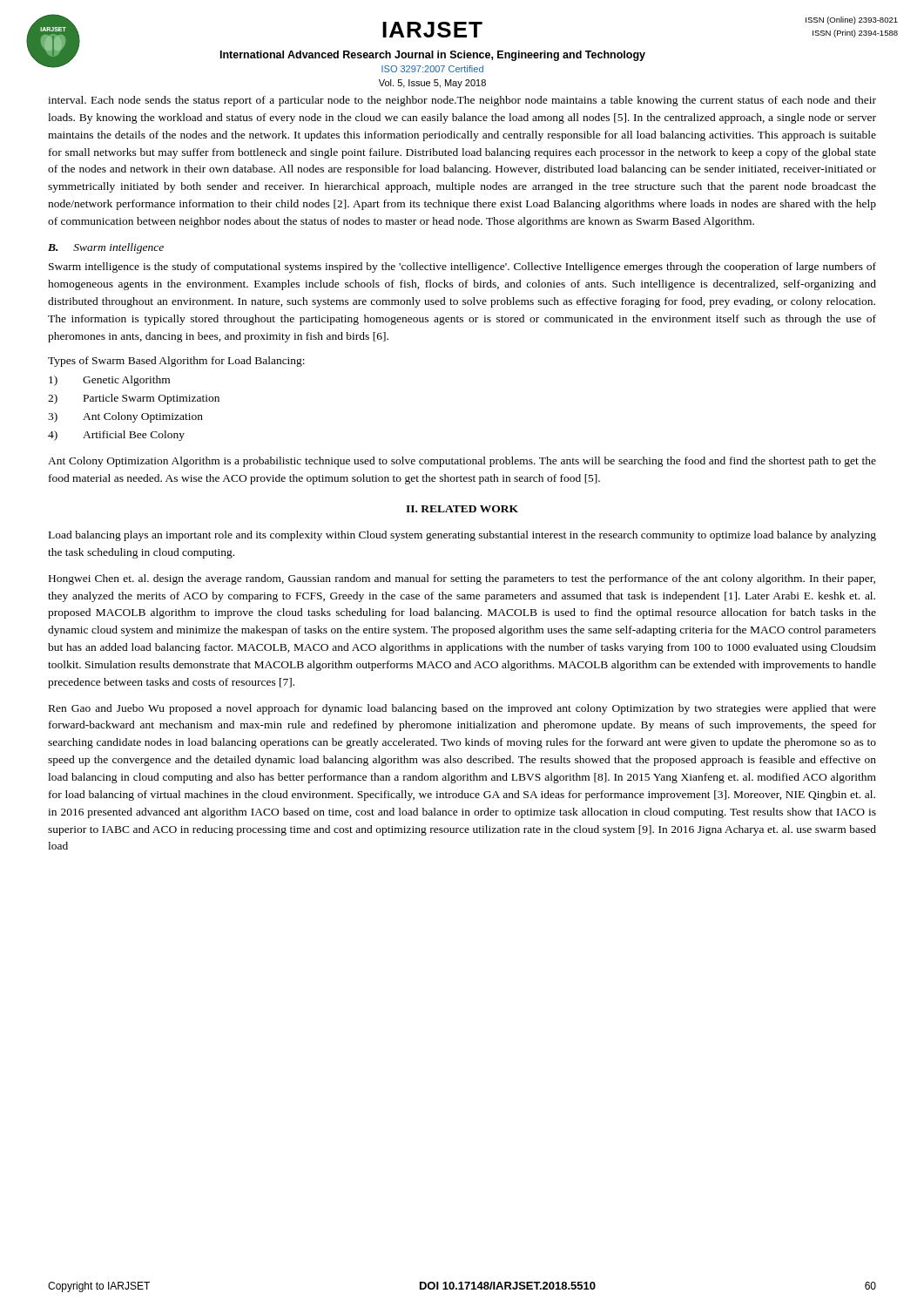Click on the text block containing "Ren Gao and Juebo Wu"

tap(462, 777)
